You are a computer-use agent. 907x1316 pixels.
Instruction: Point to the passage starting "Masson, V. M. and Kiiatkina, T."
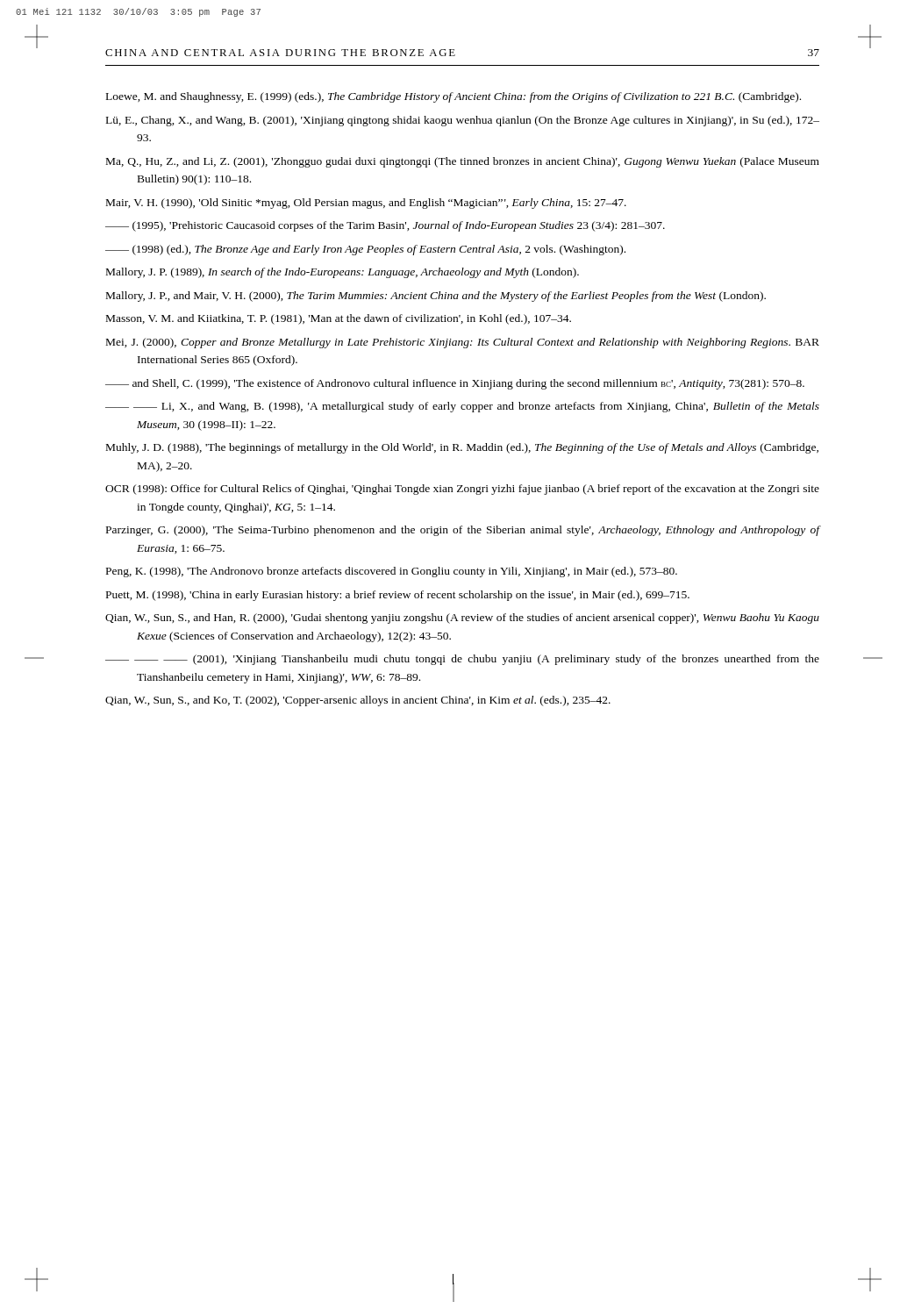click(x=339, y=318)
